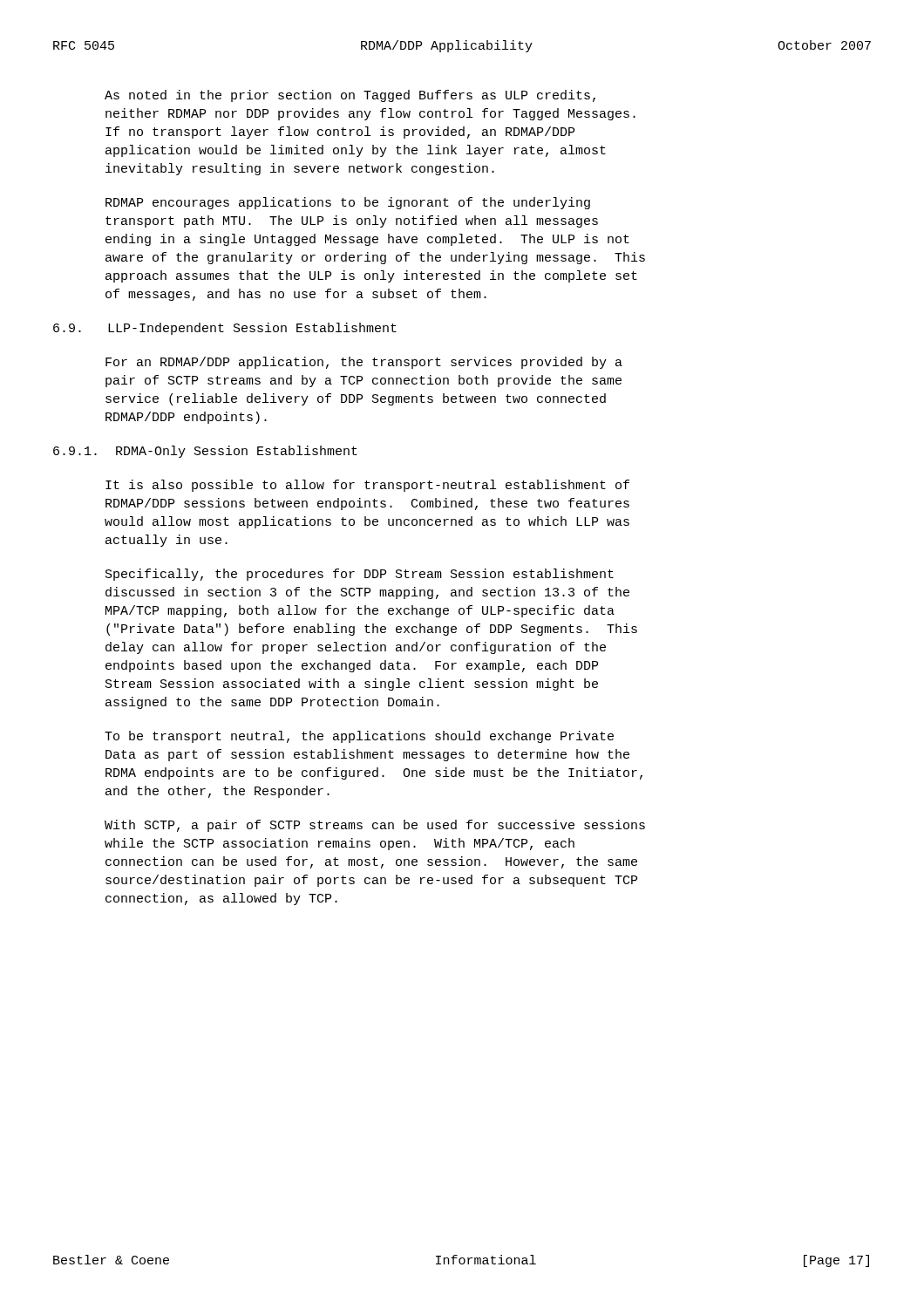The width and height of the screenshot is (924, 1308).
Task: Find the text starting "6.9. LLP-Independent Session Establishment"
Action: pos(225,329)
